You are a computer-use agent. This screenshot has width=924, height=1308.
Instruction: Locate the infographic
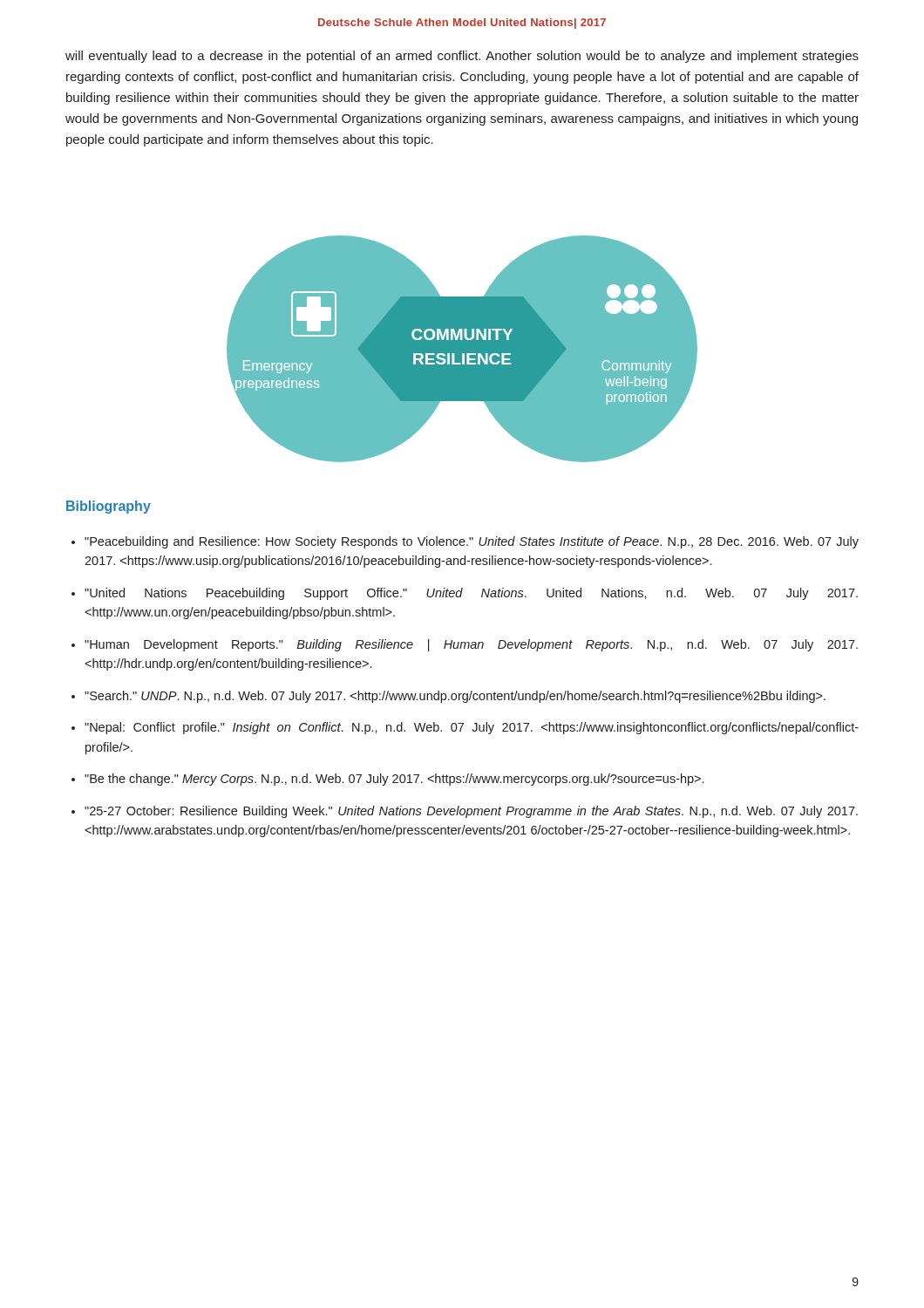click(462, 349)
